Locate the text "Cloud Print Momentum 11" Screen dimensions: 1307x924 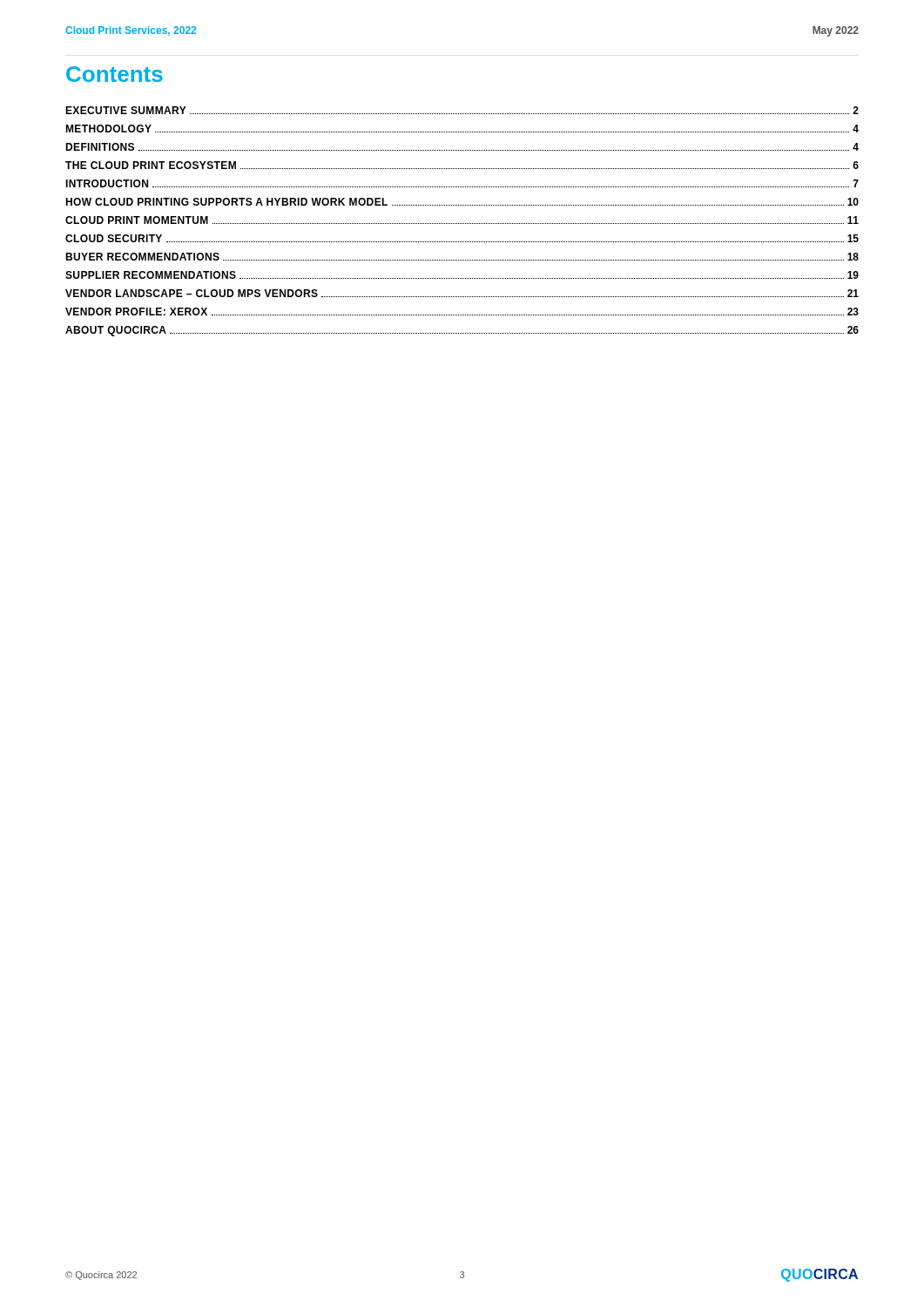tap(462, 220)
